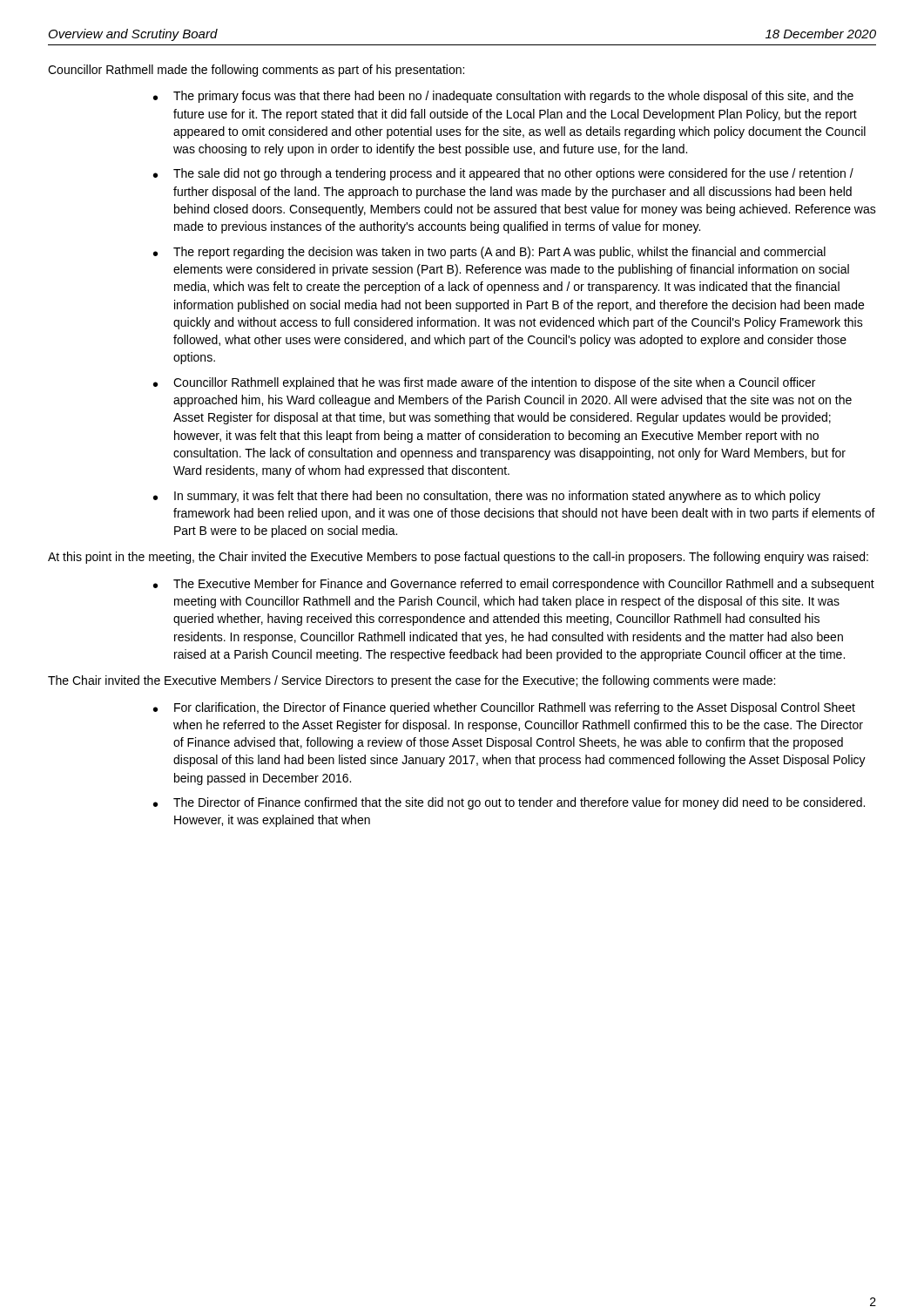The width and height of the screenshot is (924, 1307).
Task: Navigate to the text block starting "• The Director"
Action: point(514,811)
